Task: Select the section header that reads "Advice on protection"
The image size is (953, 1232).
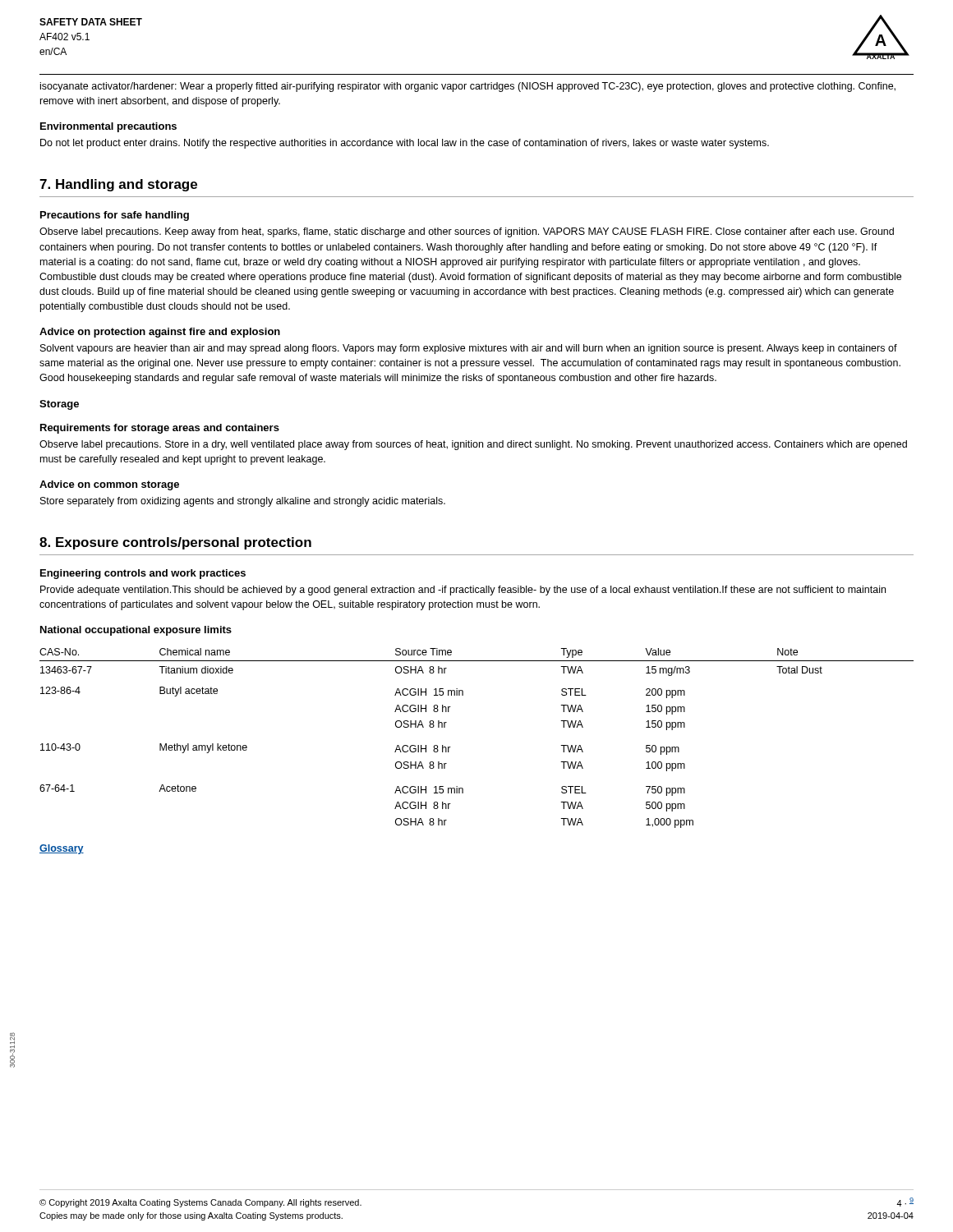Action: point(160,332)
